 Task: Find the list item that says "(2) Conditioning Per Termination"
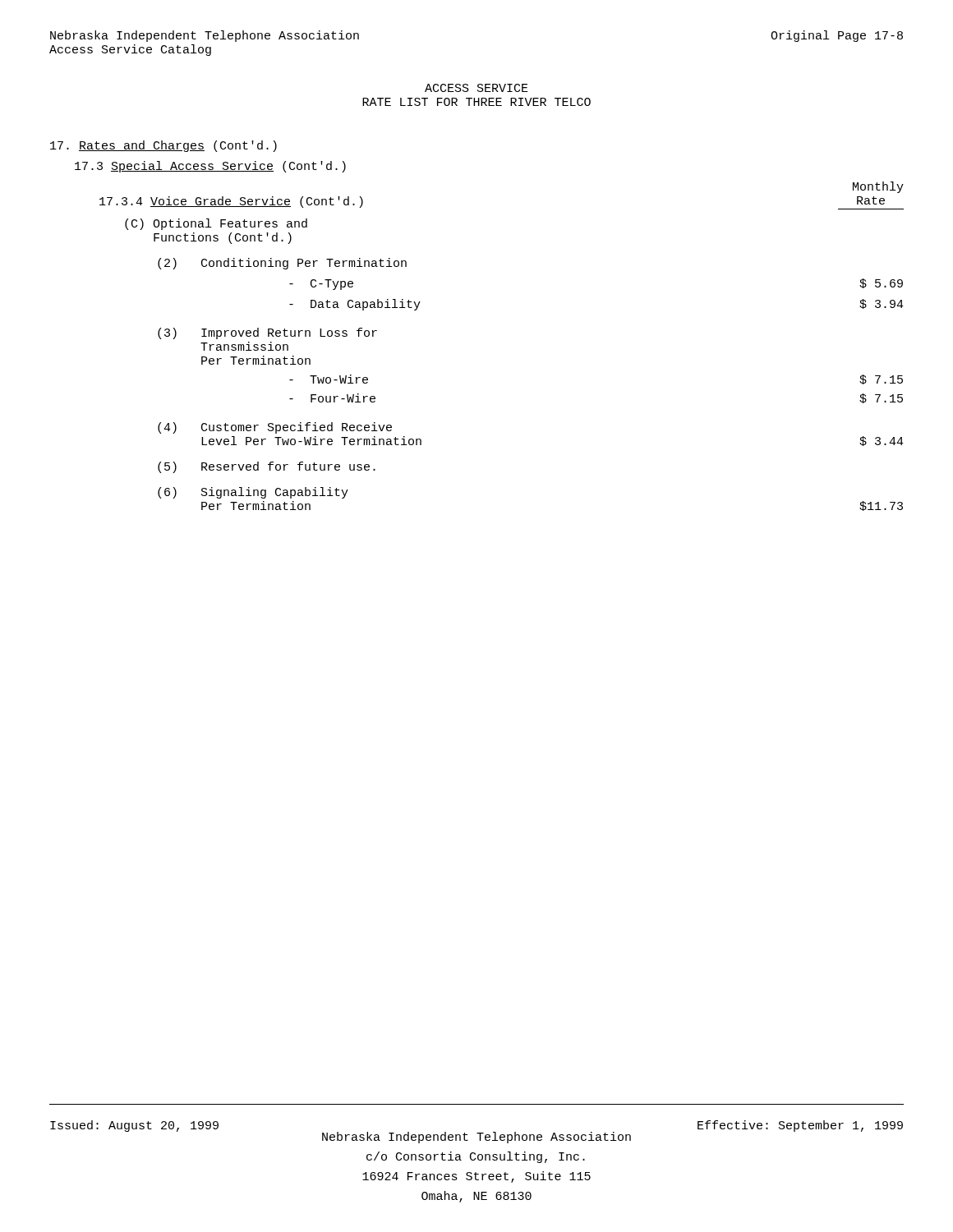pyautogui.click(x=282, y=264)
